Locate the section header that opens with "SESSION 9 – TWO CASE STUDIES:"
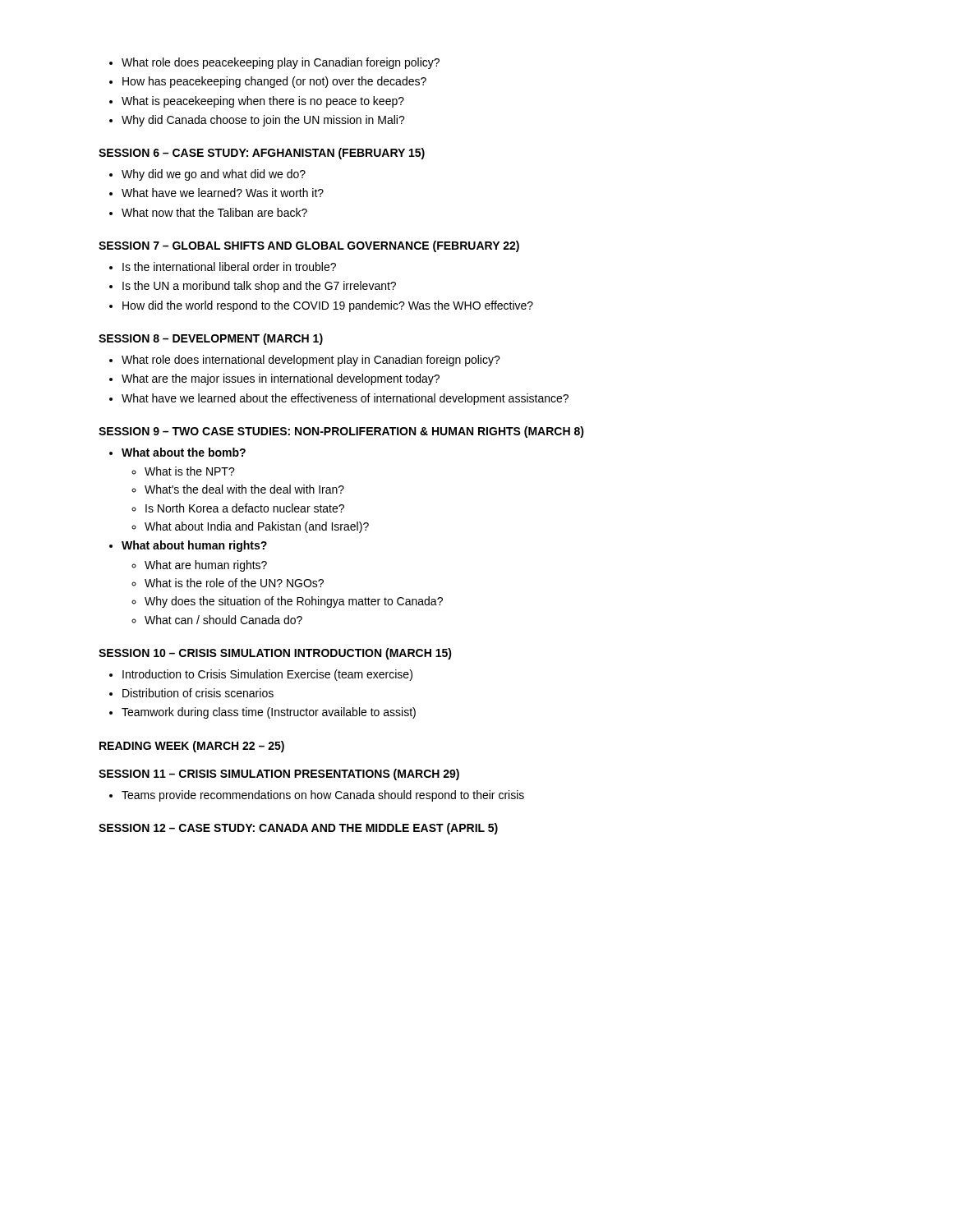Image resolution: width=953 pixels, height=1232 pixels. point(341,431)
